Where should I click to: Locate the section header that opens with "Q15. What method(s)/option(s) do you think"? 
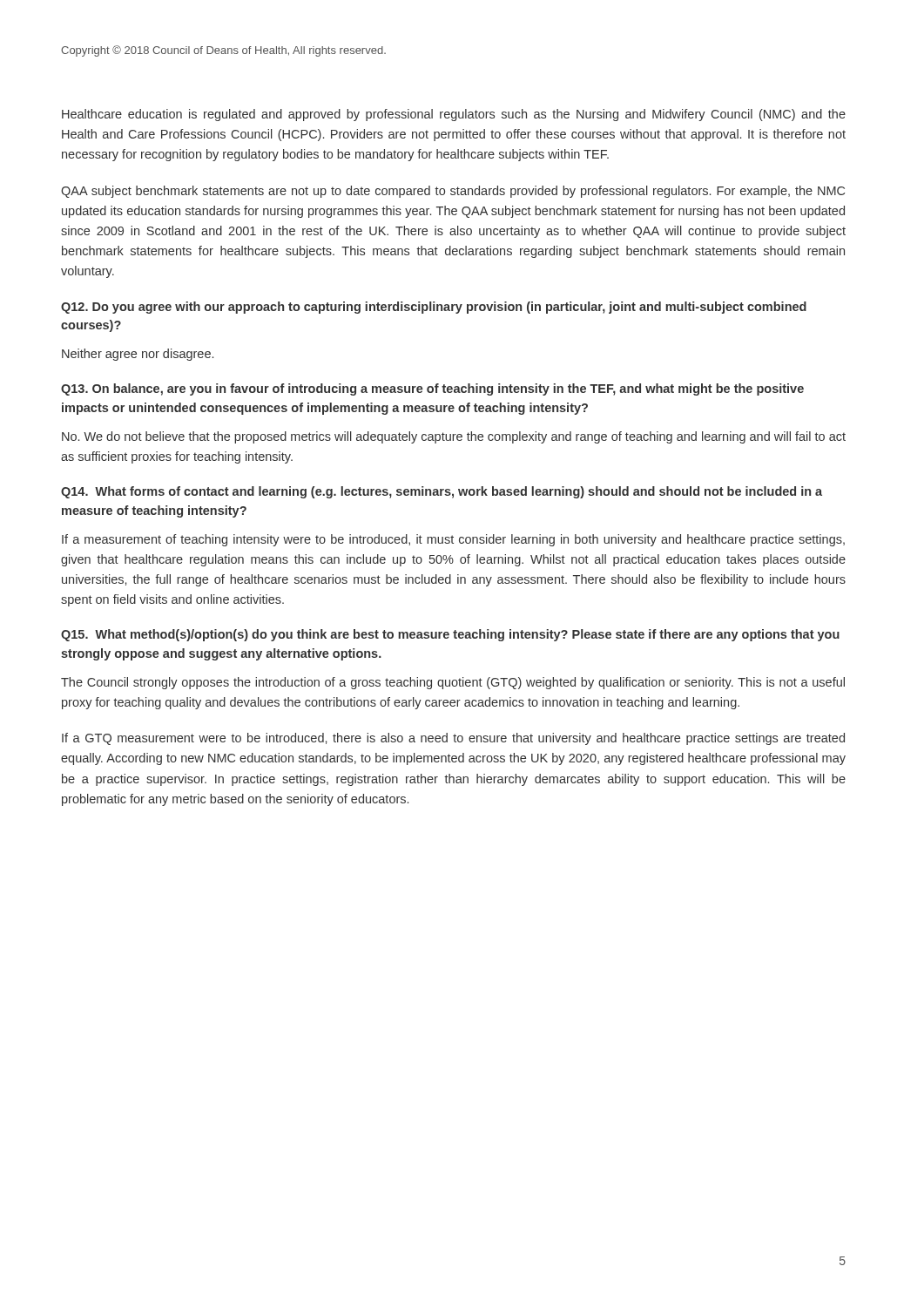pos(450,644)
